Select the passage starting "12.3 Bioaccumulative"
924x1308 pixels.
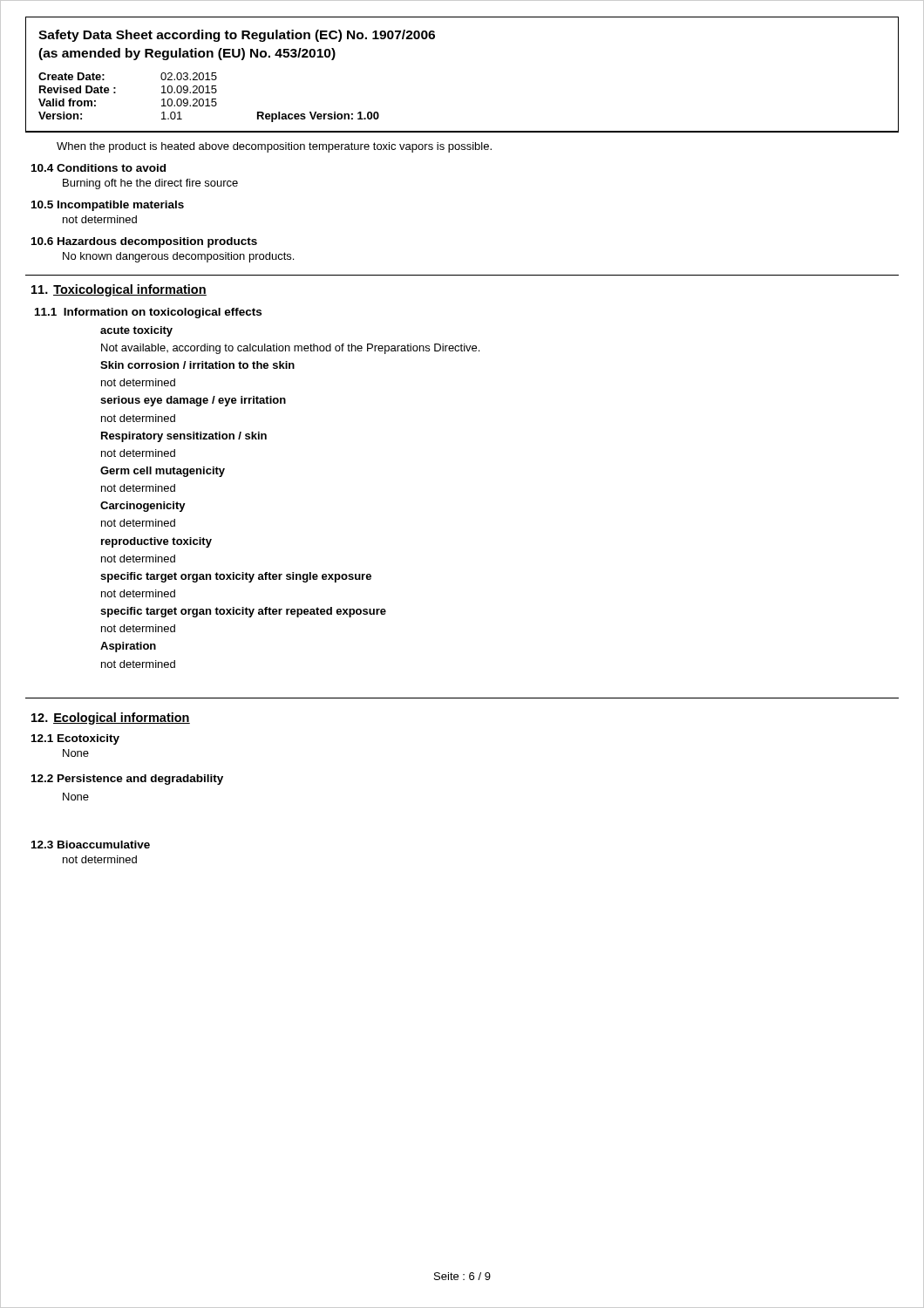point(90,844)
